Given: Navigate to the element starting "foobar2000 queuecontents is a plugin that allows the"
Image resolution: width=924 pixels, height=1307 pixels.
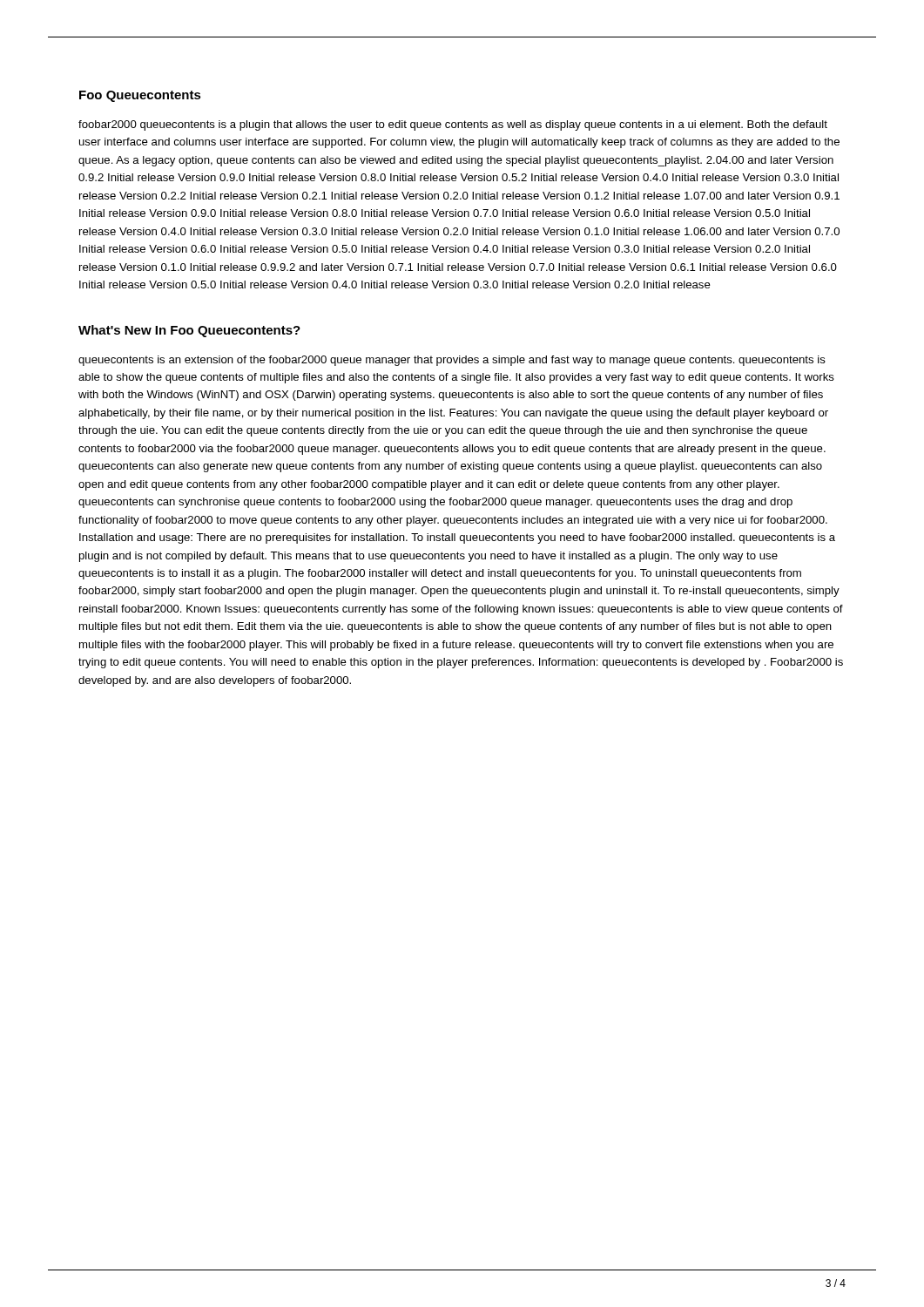Looking at the screenshot, I should (x=459, y=204).
